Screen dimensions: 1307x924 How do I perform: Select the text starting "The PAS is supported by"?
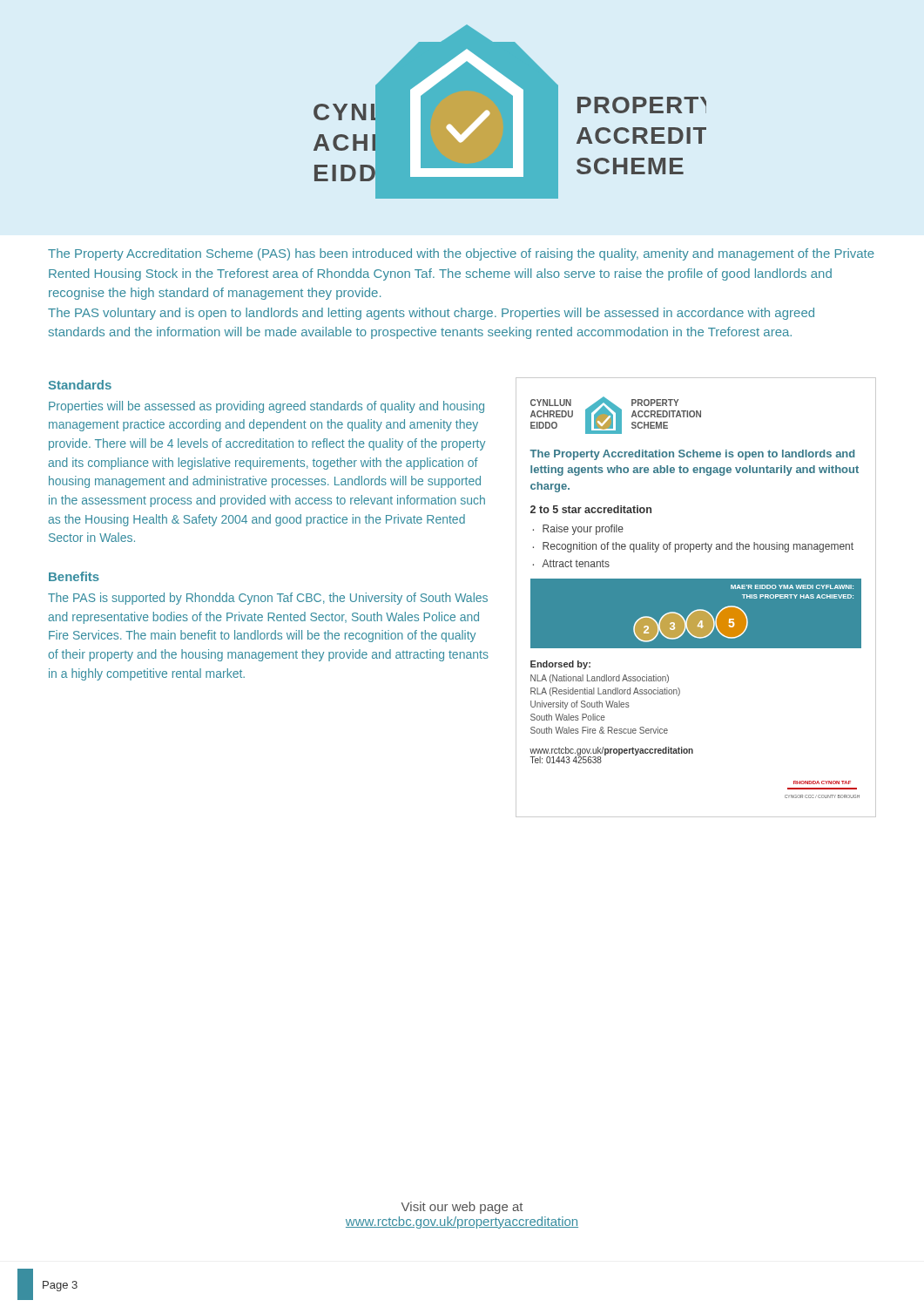pyautogui.click(x=268, y=636)
